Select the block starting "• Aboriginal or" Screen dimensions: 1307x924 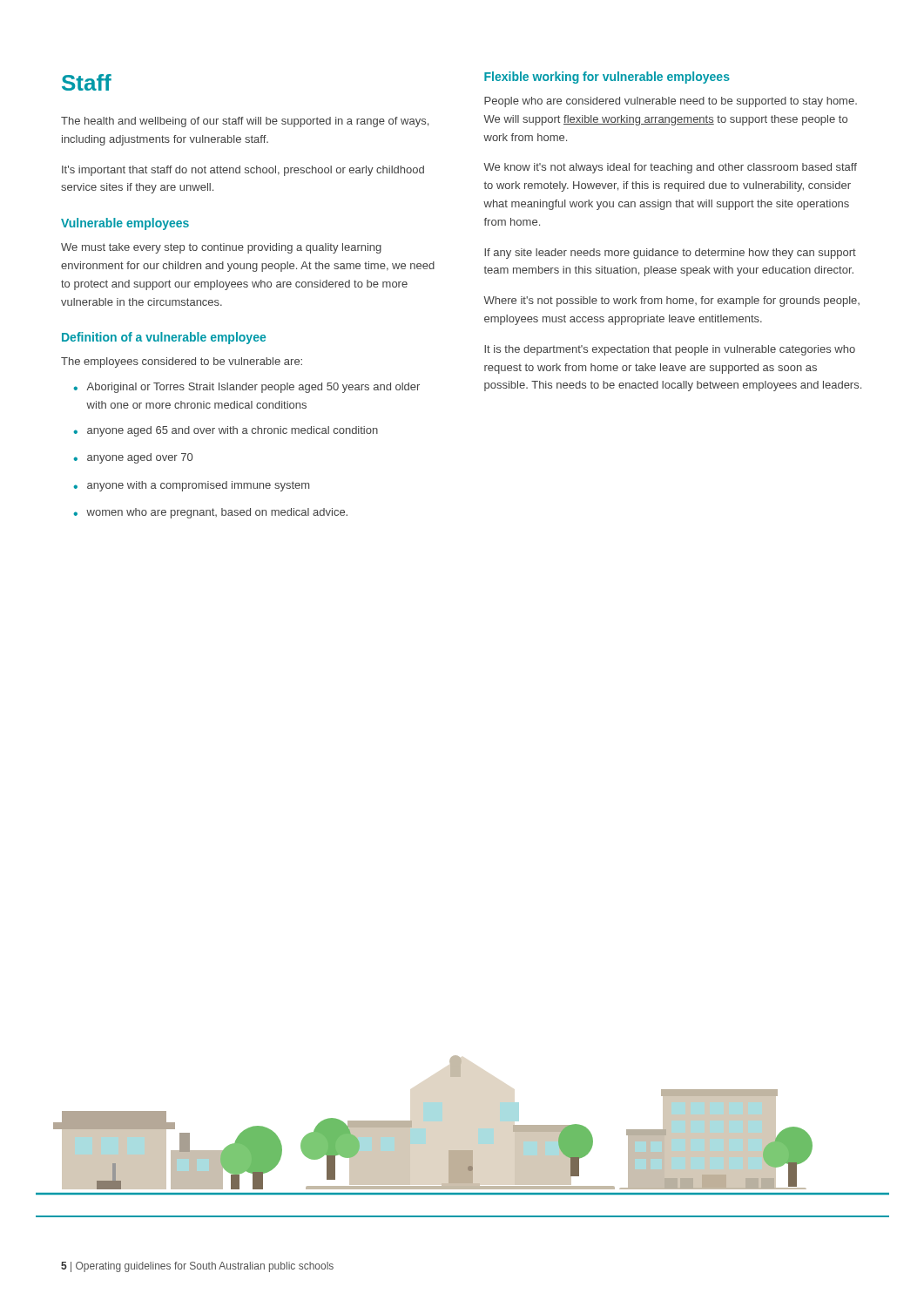coord(257,396)
